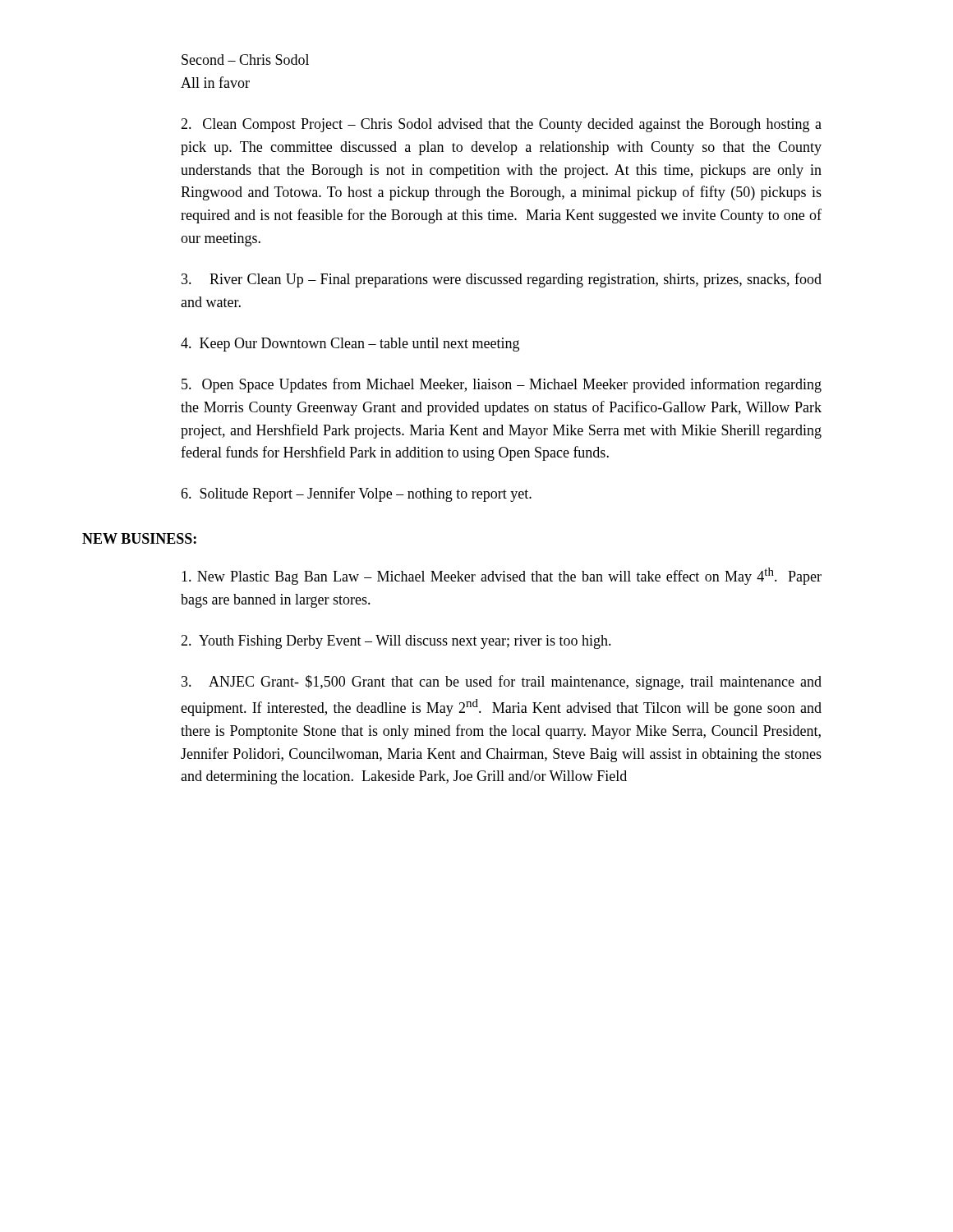This screenshot has height=1232, width=953.
Task: Find the region starting "Solitude Report – Jennifer Volpe –"
Action: (x=356, y=494)
